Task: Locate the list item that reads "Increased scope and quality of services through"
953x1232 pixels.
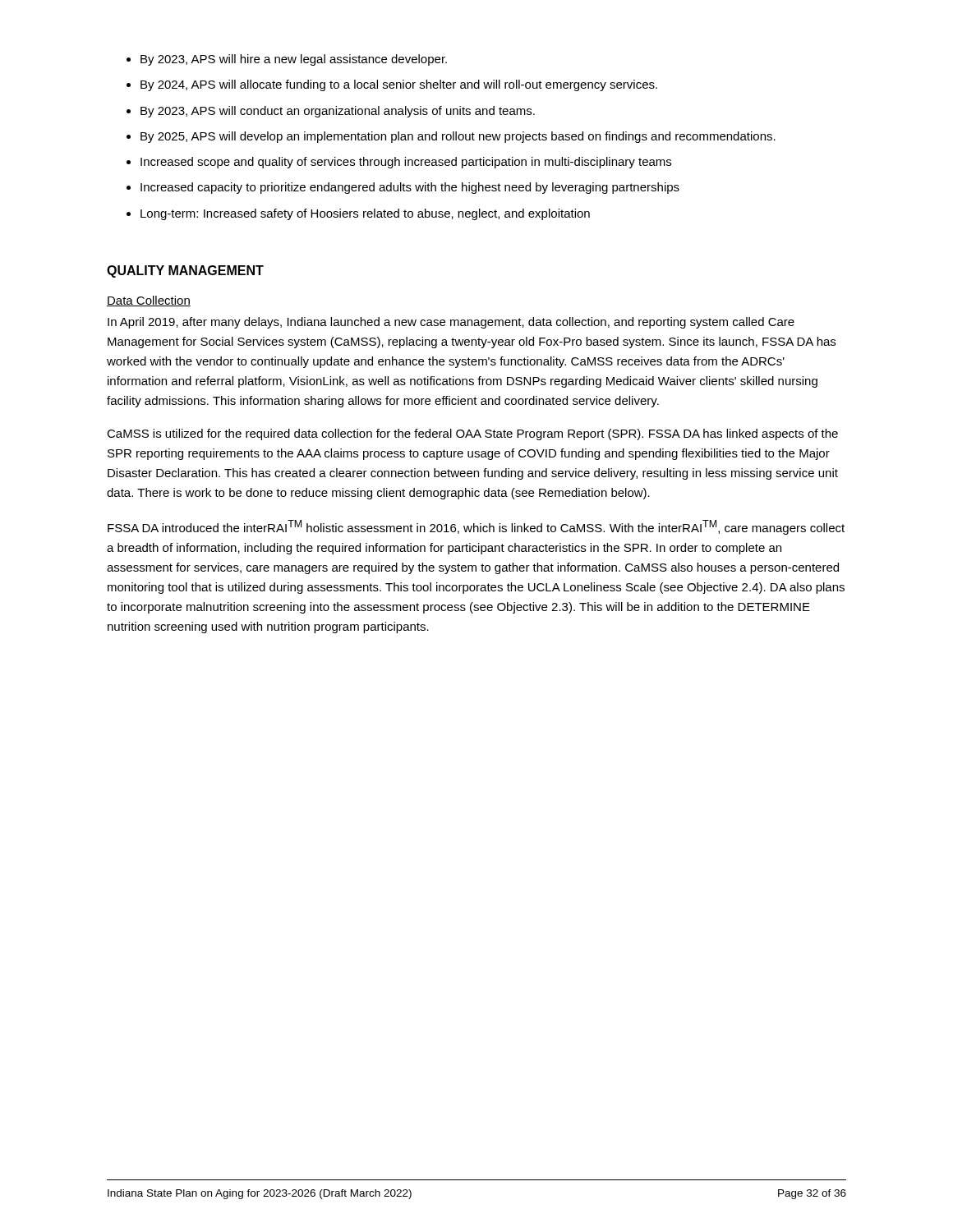Action: pyautogui.click(x=406, y=161)
